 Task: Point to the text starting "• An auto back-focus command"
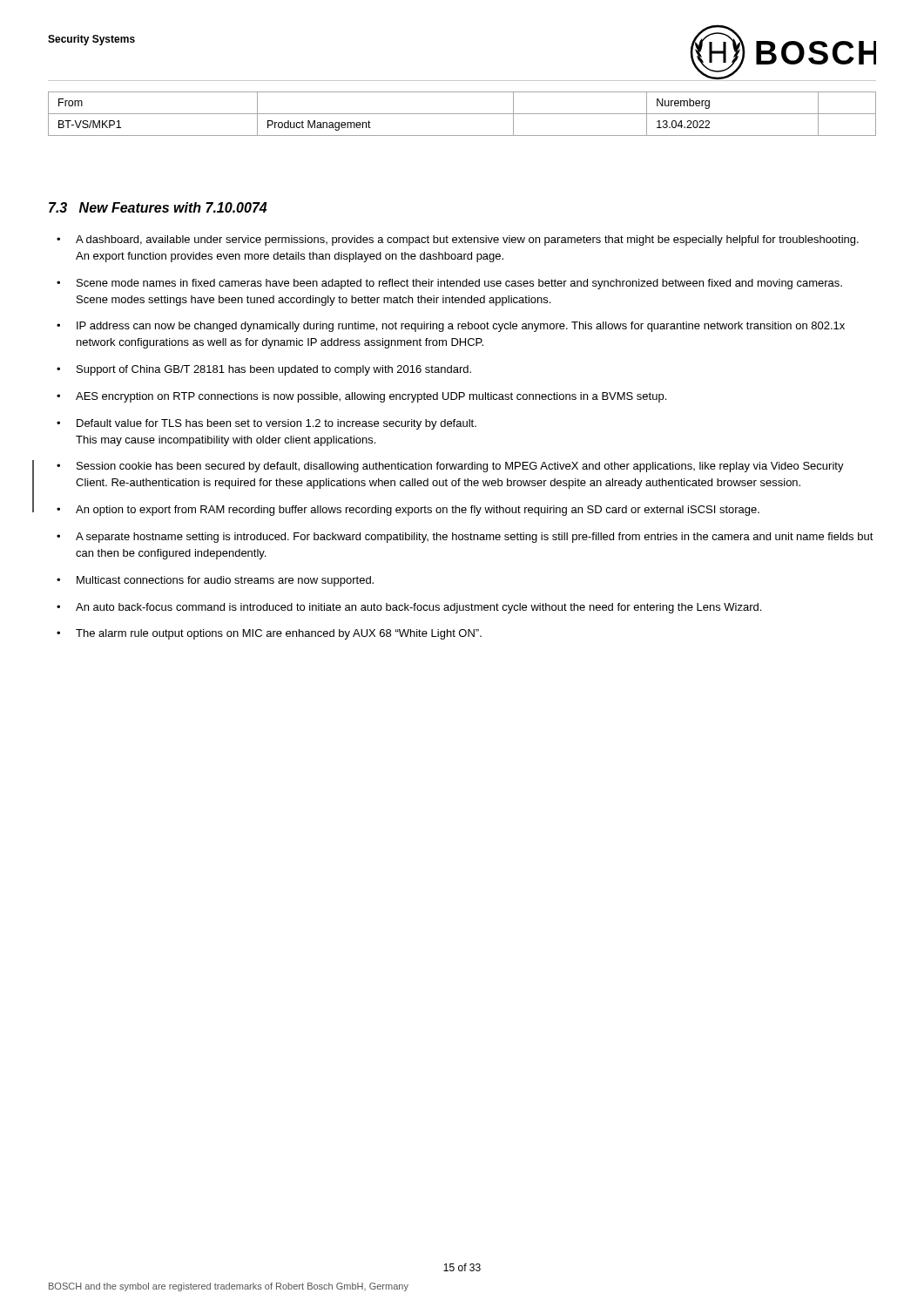click(466, 607)
